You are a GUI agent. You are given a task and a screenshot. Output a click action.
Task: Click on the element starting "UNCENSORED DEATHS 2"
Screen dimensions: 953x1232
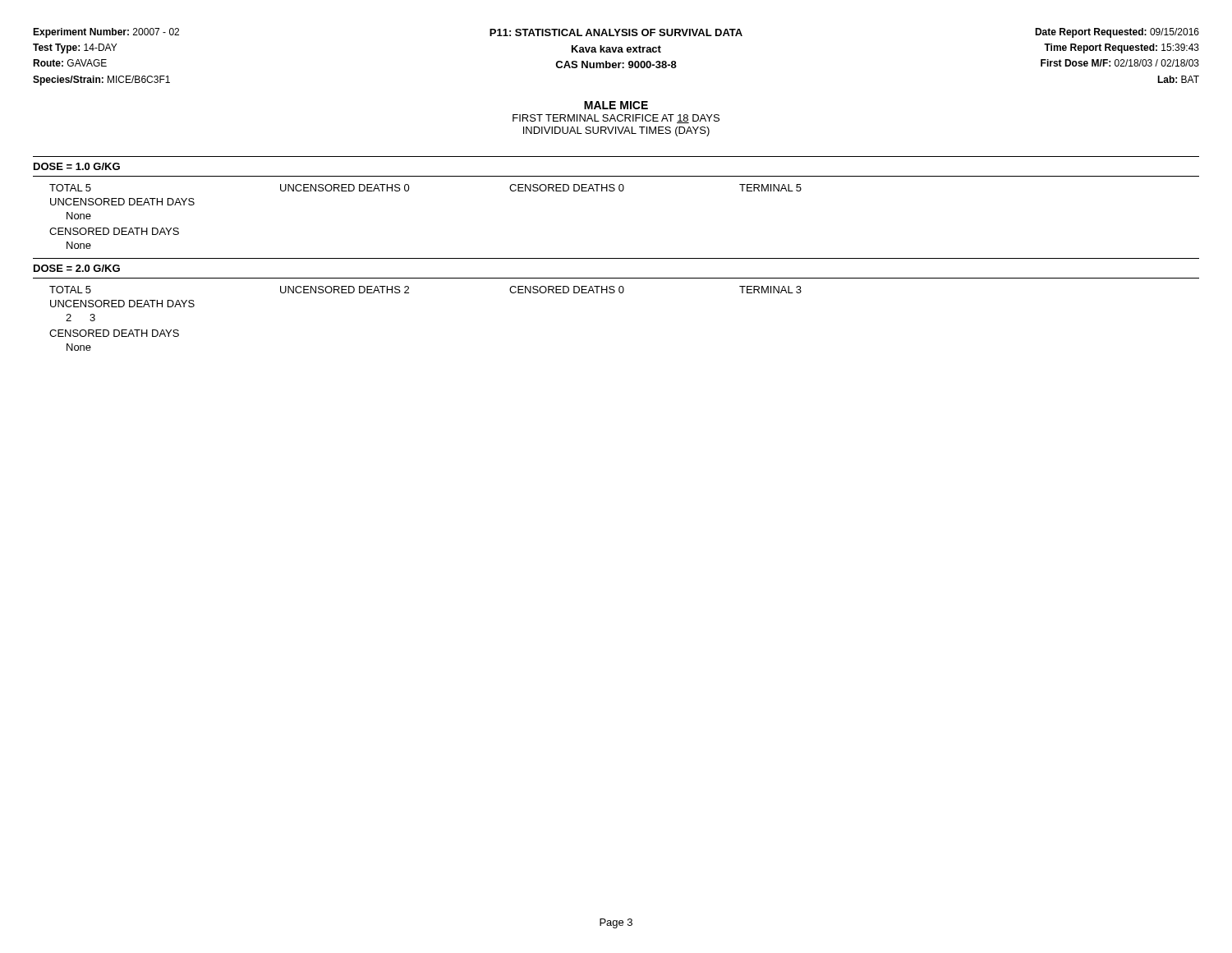(344, 290)
